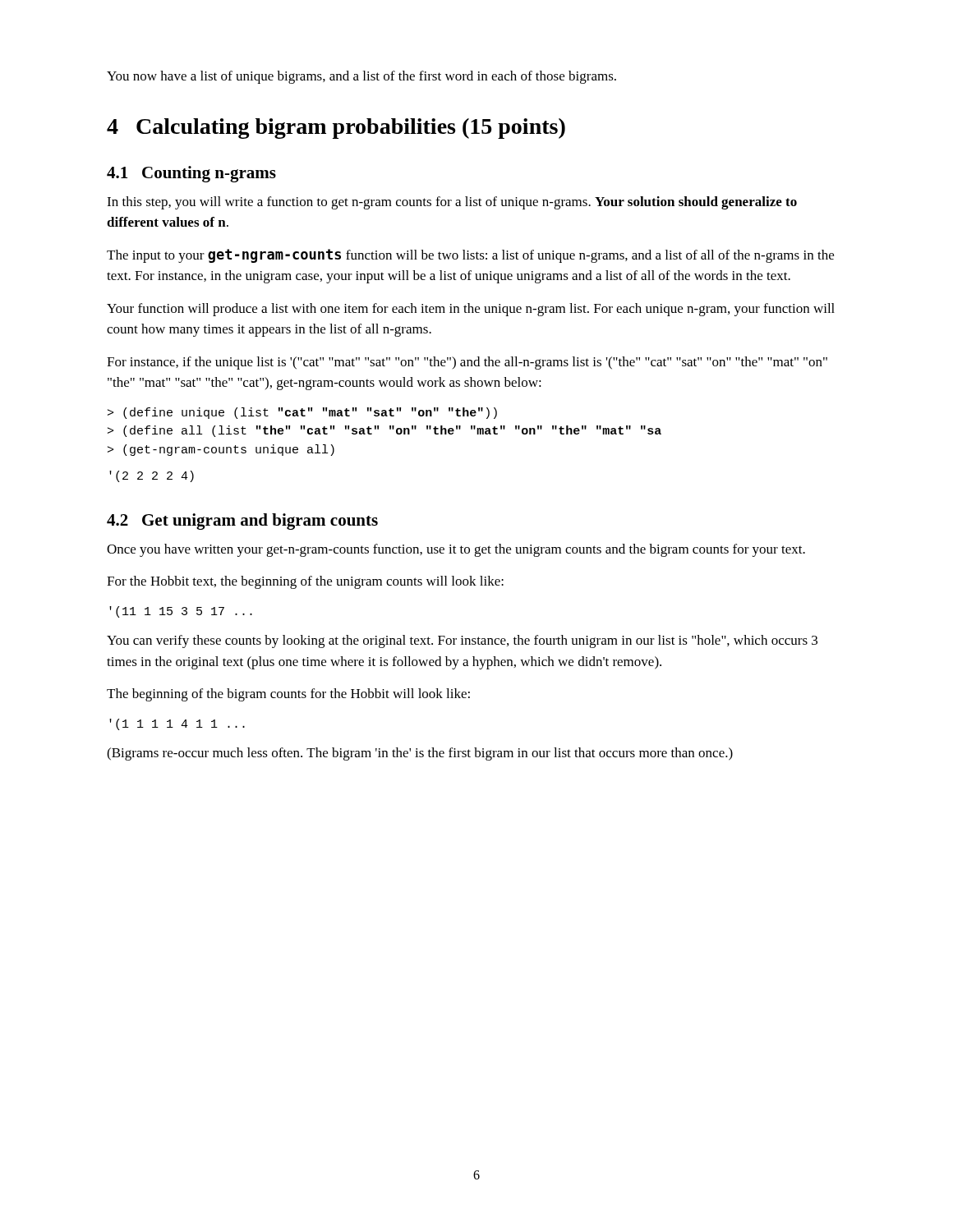This screenshot has height=1232, width=953.
Task: Click on the text starting "For the Hobbit"
Action: (306, 581)
